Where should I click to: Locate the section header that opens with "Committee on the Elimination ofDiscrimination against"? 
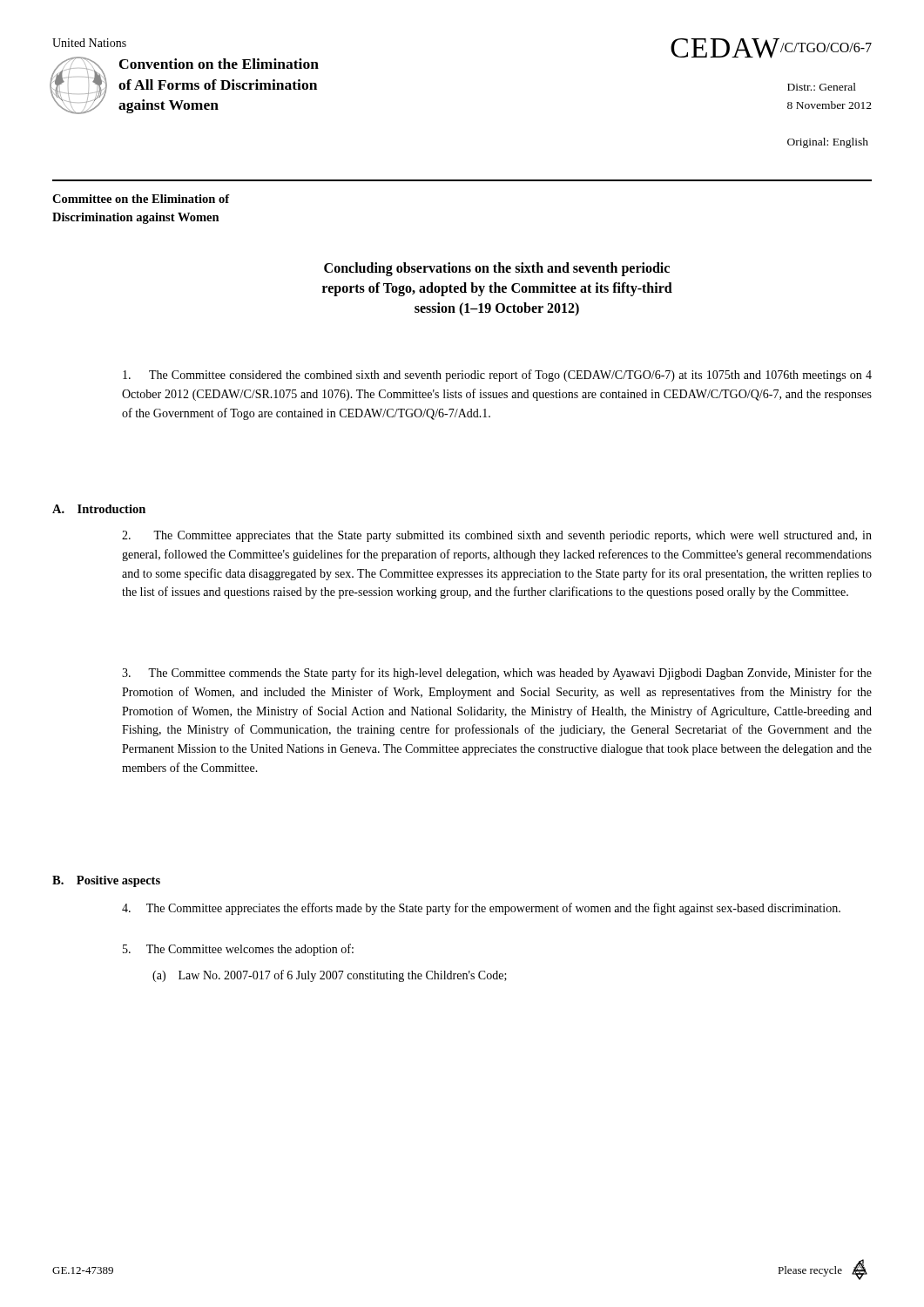pos(141,208)
